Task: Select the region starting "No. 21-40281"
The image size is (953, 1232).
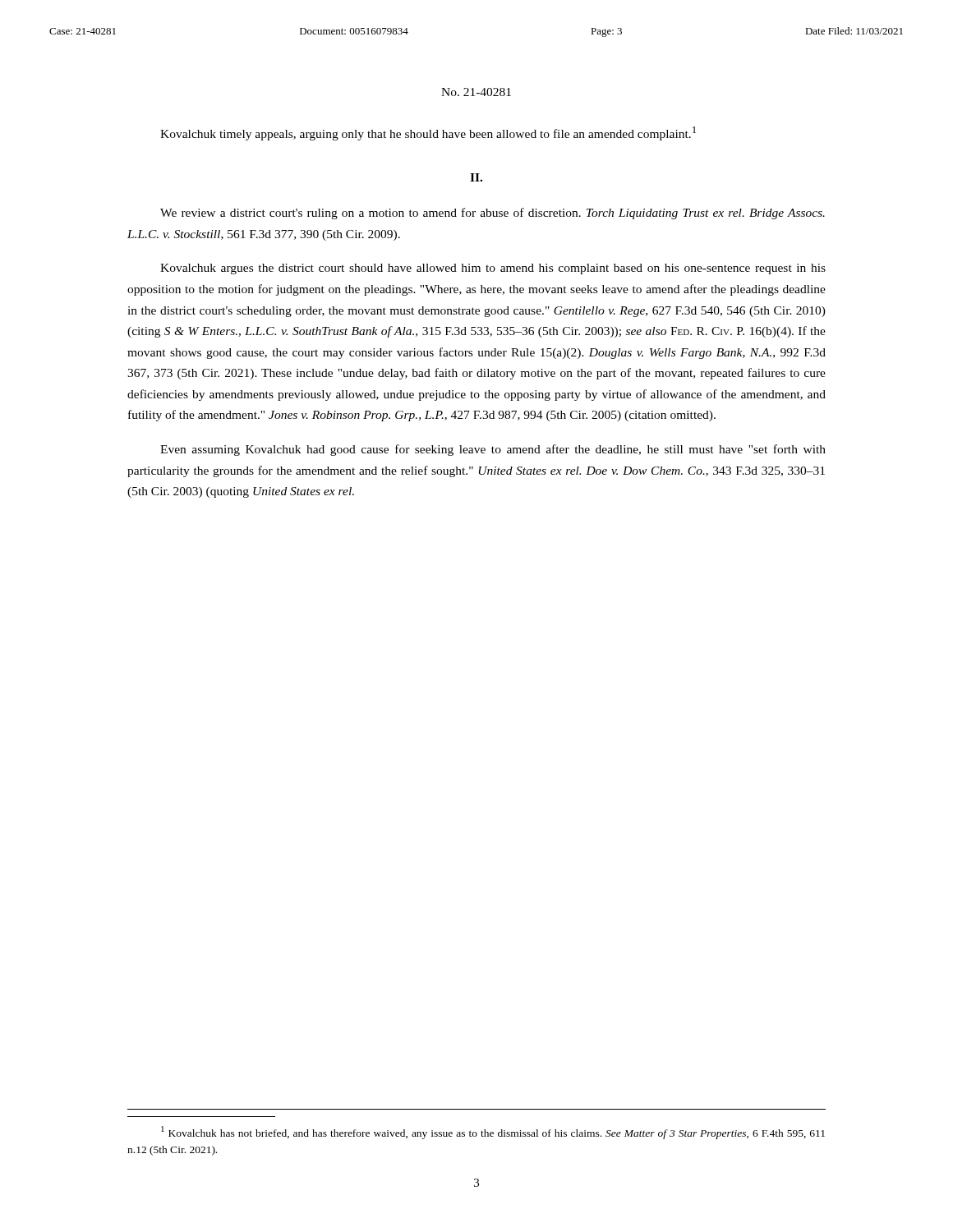Action: (x=476, y=92)
